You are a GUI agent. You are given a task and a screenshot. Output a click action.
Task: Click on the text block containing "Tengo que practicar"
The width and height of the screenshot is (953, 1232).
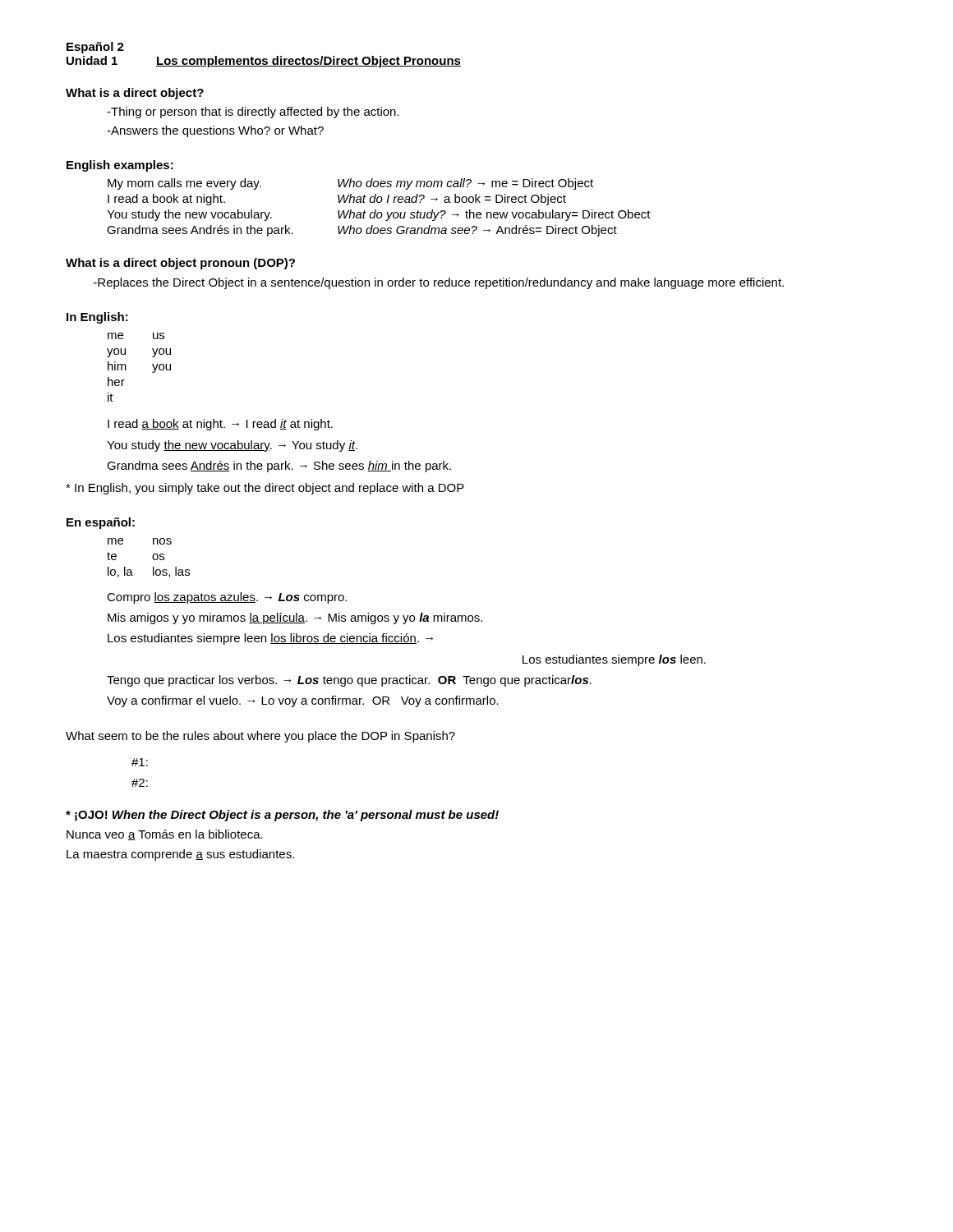(350, 690)
